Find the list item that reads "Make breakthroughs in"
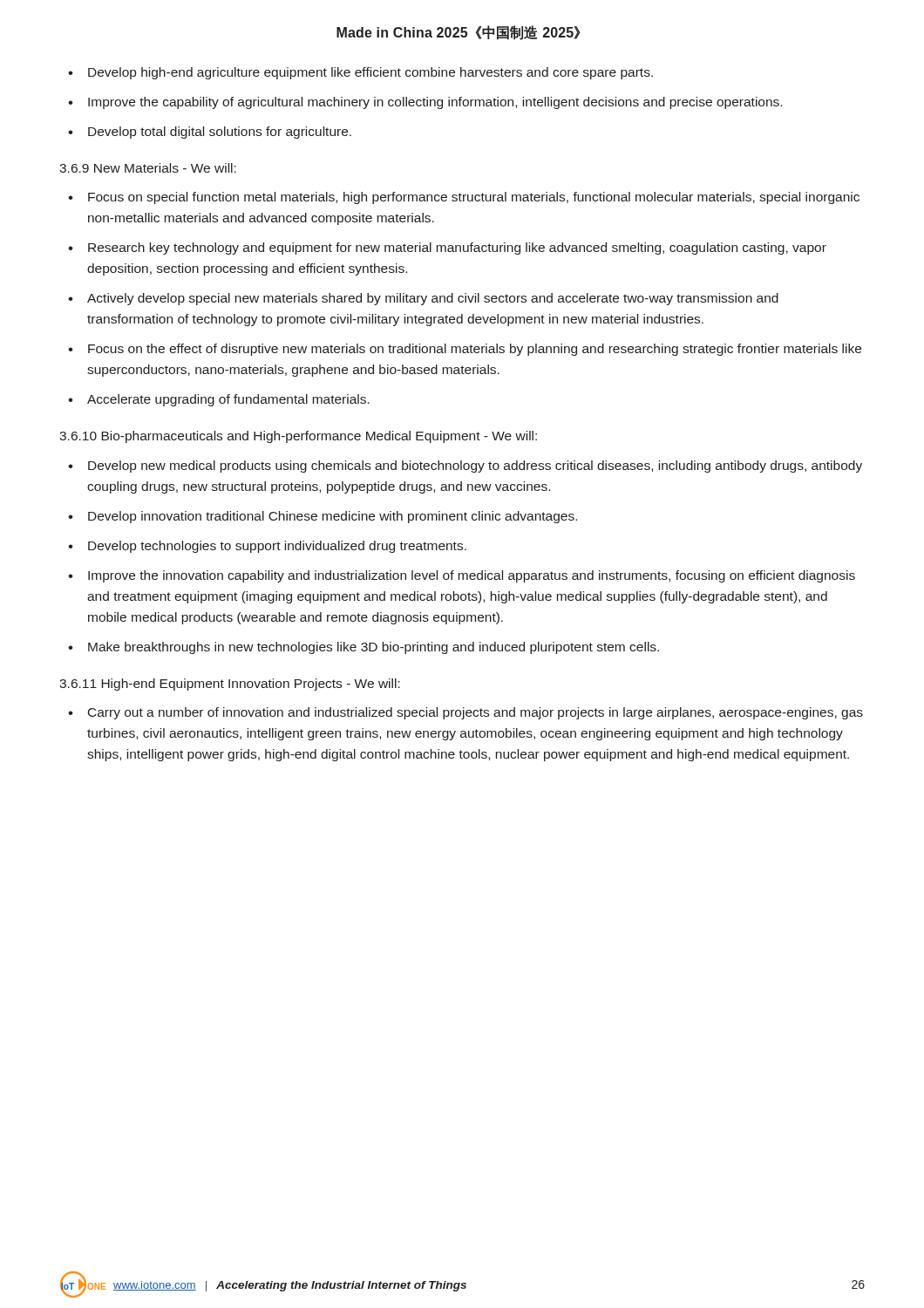The image size is (924, 1308). (374, 646)
